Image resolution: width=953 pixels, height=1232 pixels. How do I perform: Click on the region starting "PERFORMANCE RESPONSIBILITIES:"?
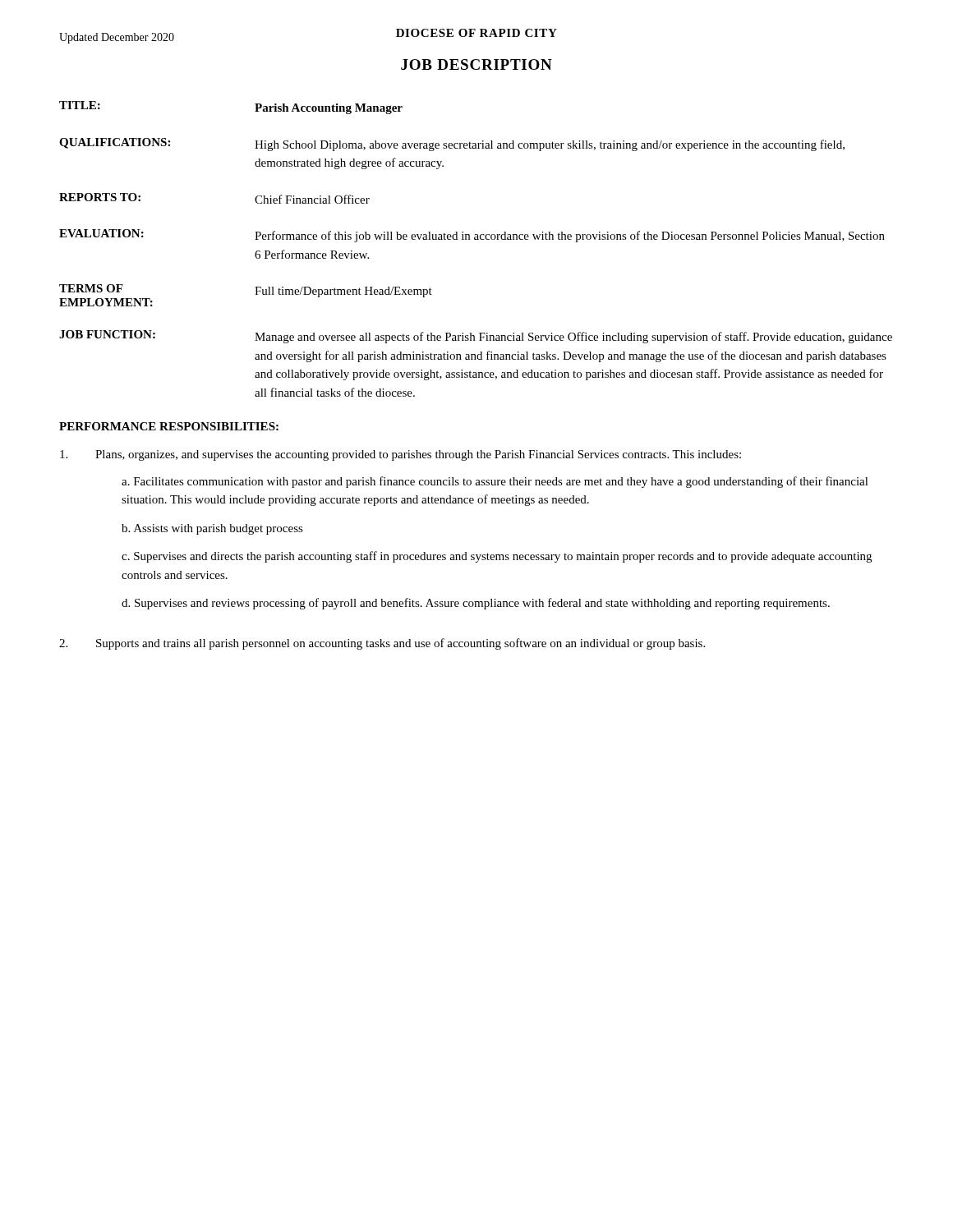(169, 426)
